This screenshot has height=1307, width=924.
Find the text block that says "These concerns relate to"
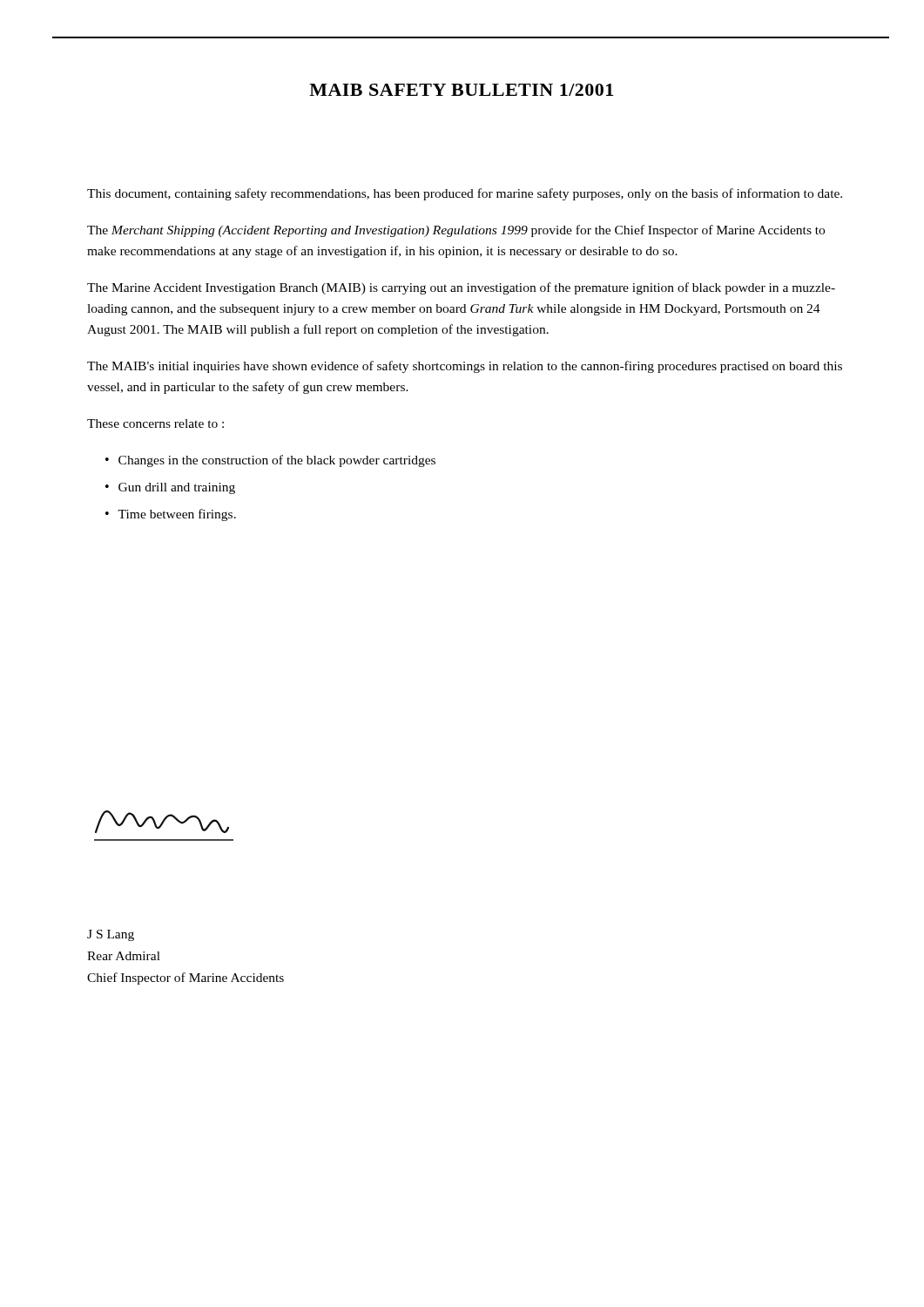point(156,423)
